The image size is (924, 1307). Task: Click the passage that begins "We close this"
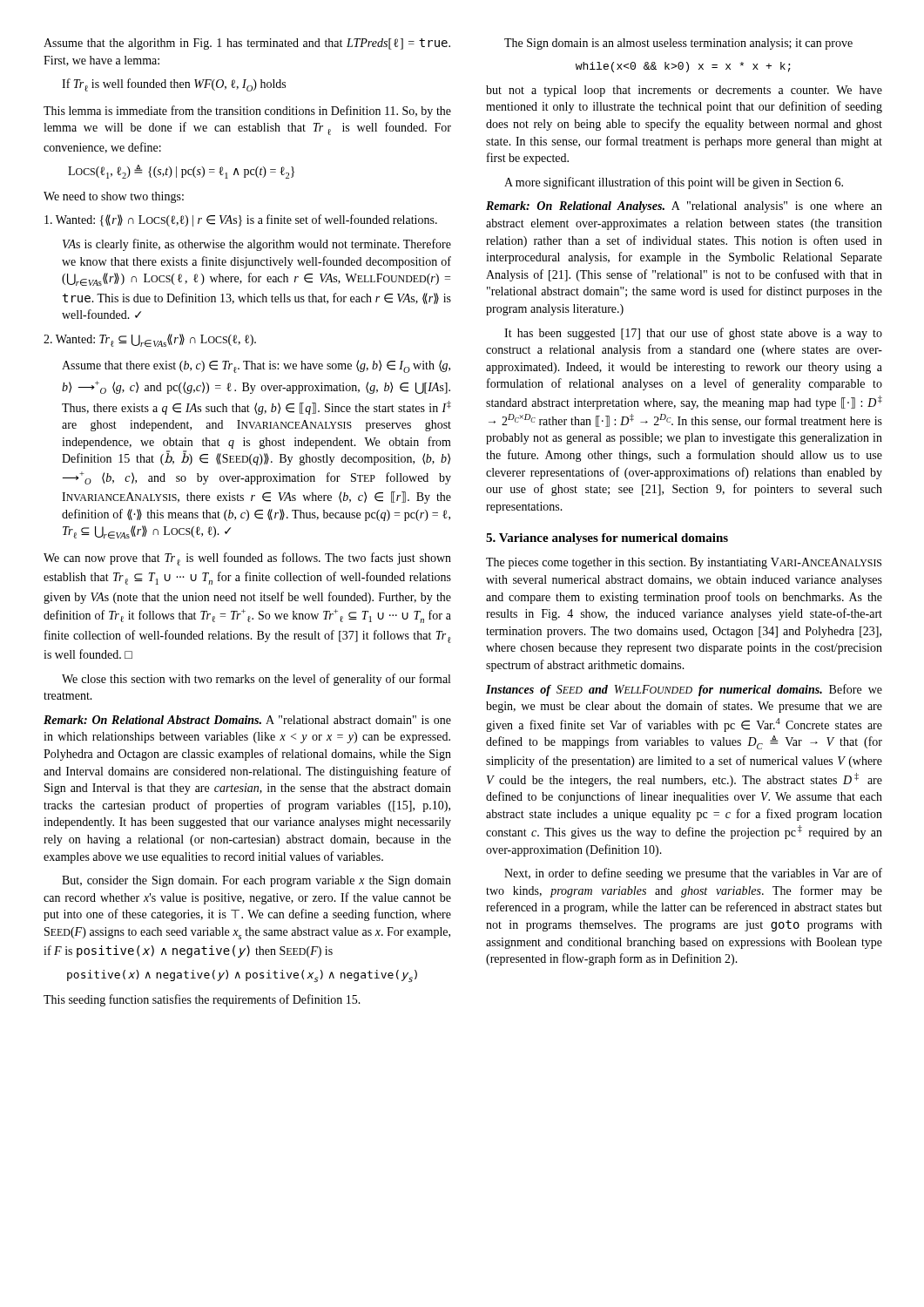point(247,688)
